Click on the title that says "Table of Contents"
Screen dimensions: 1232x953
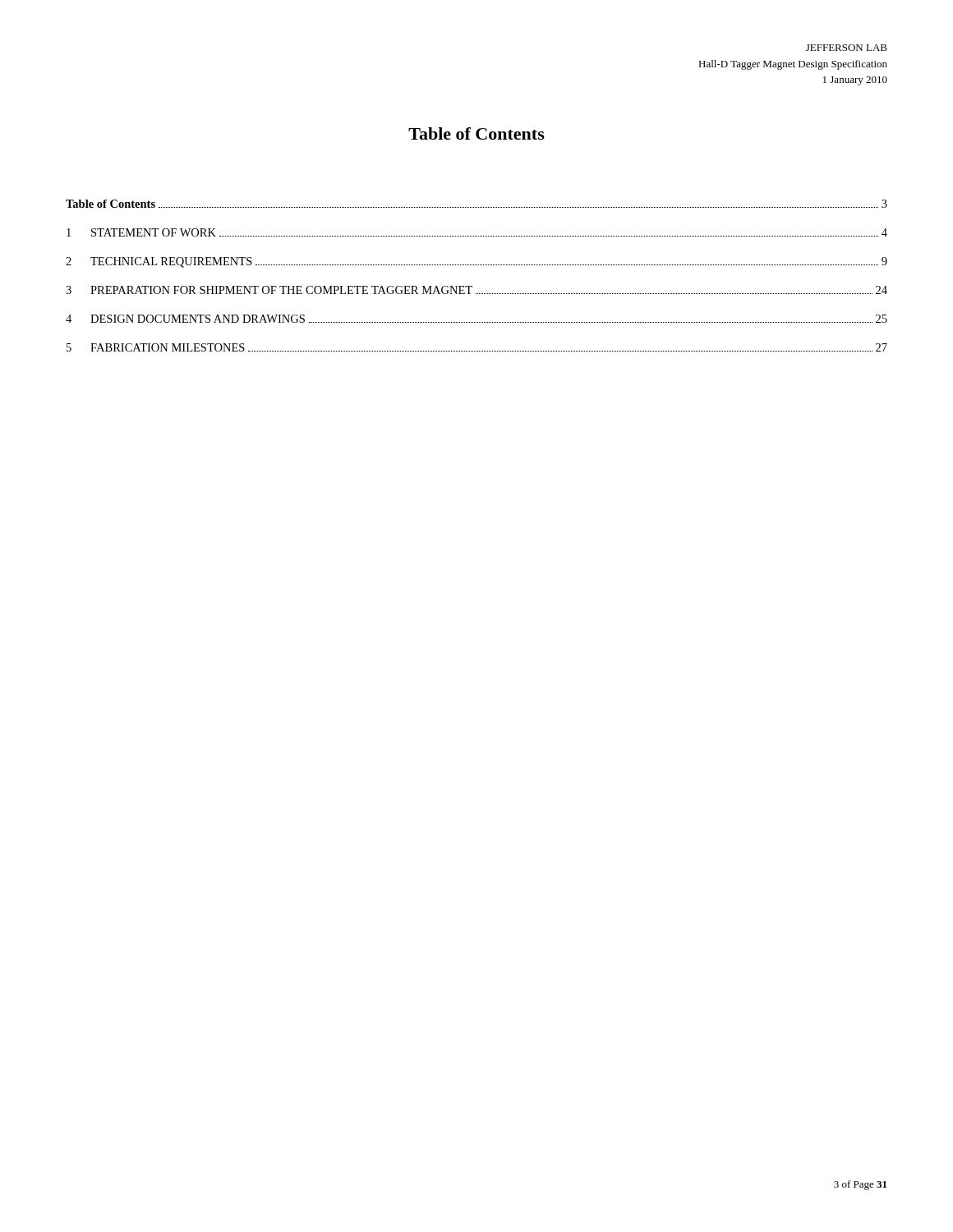476,134
